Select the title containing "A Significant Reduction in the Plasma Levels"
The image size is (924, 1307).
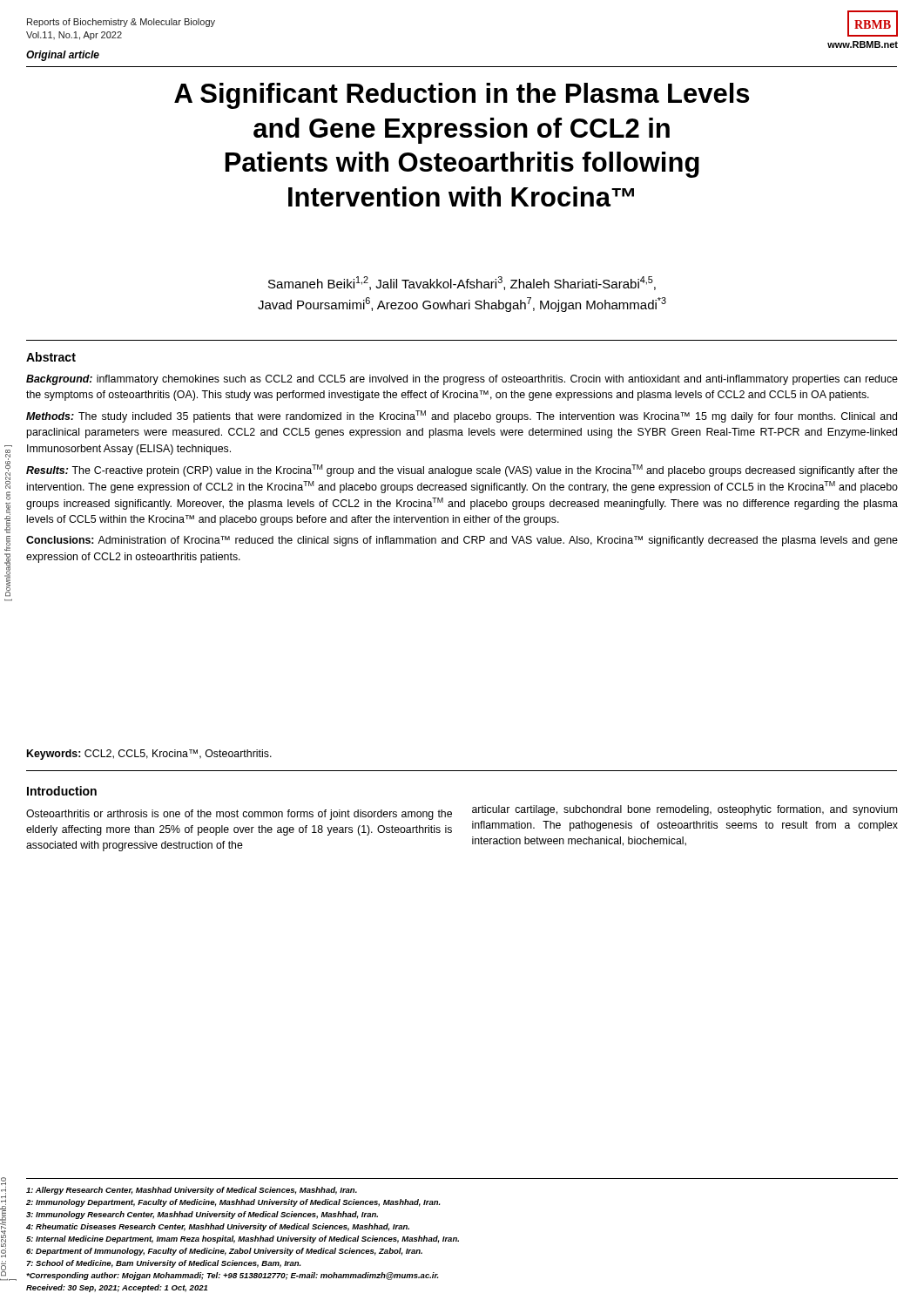click(x=462, y=146)
